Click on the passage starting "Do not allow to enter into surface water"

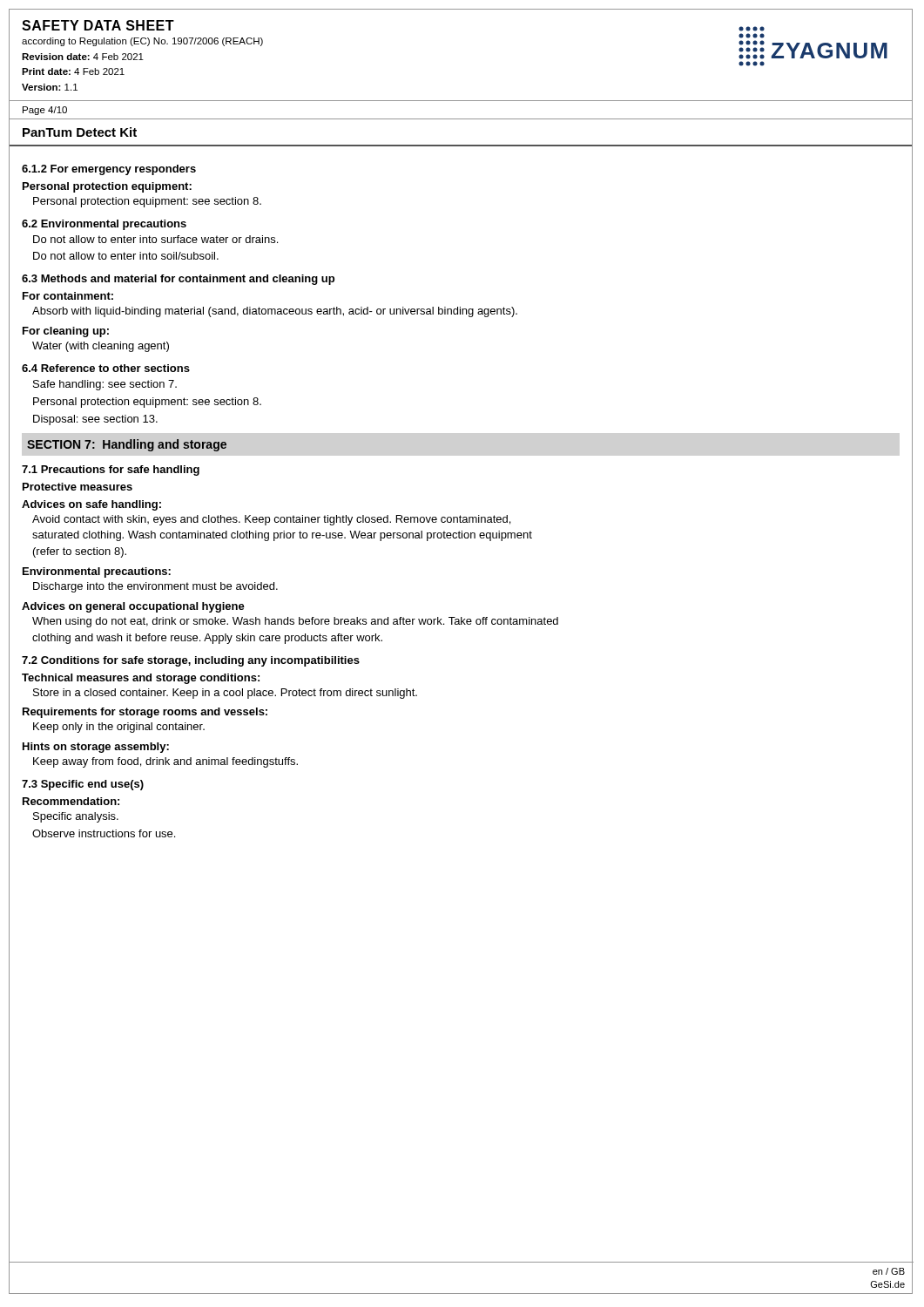(155, 239)
